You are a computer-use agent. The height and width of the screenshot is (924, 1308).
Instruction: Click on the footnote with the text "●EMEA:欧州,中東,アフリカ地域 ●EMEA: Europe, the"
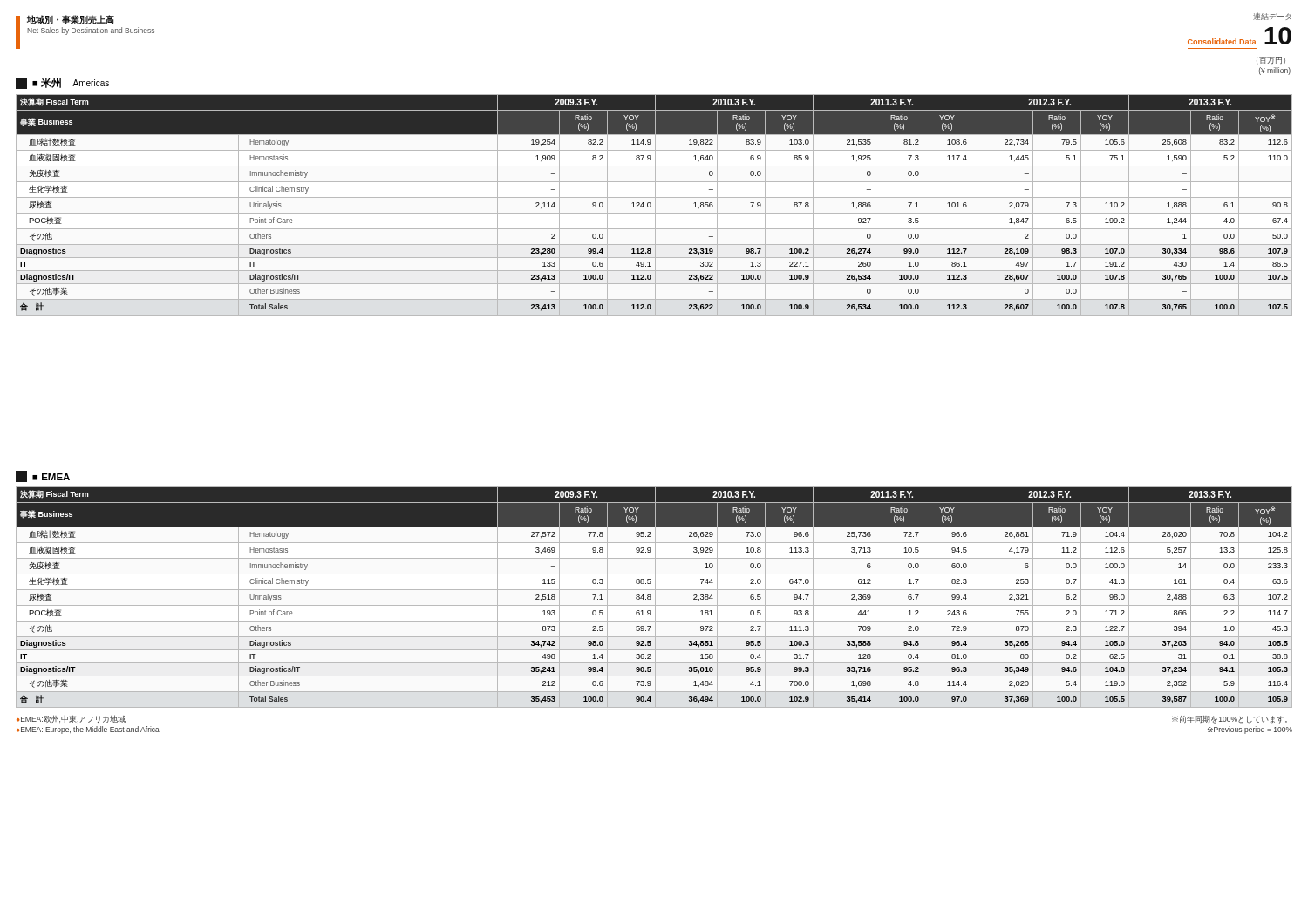click(x=88, y=724)
